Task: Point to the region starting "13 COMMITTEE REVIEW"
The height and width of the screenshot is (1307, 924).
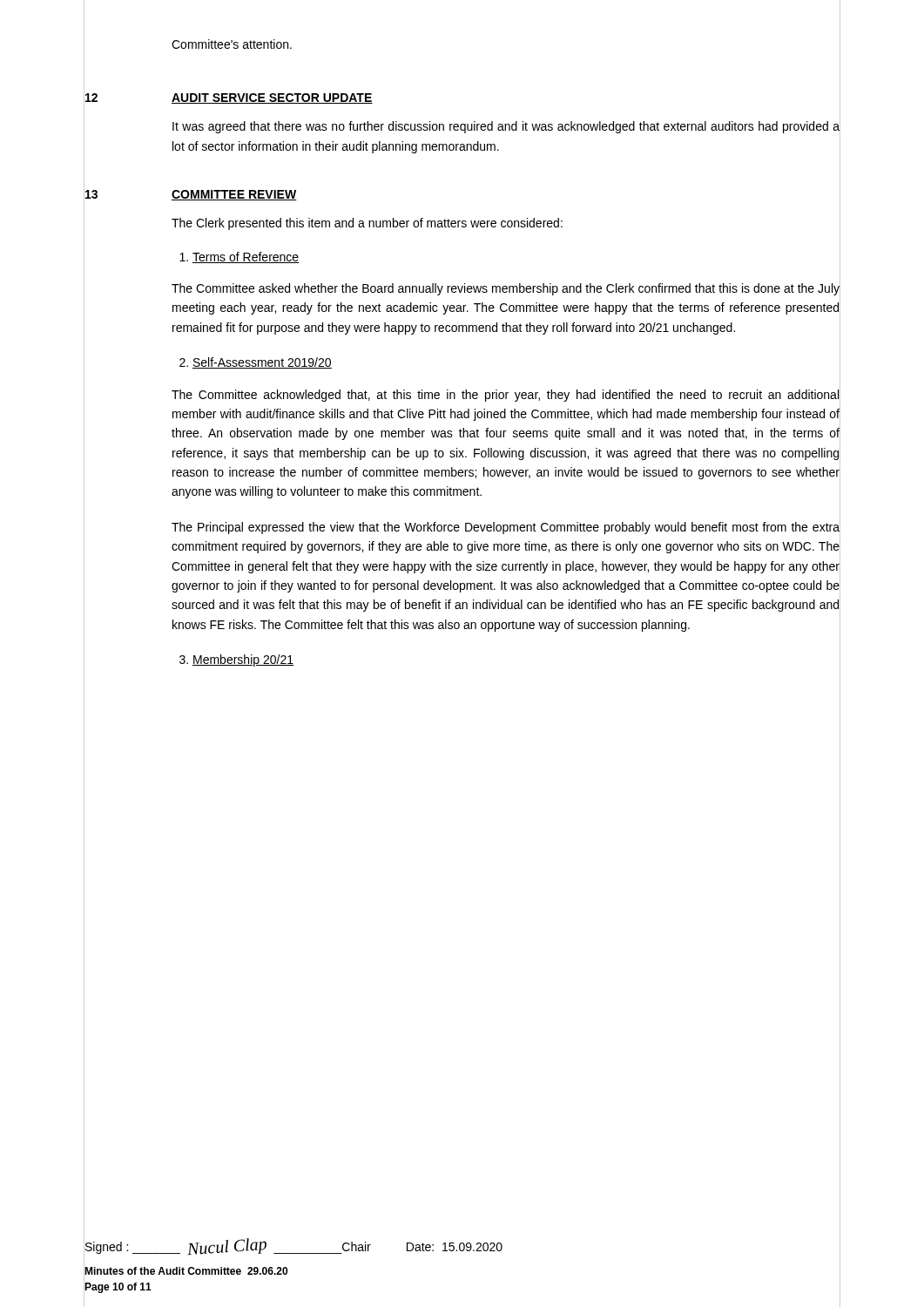Action: click(190, 194)
